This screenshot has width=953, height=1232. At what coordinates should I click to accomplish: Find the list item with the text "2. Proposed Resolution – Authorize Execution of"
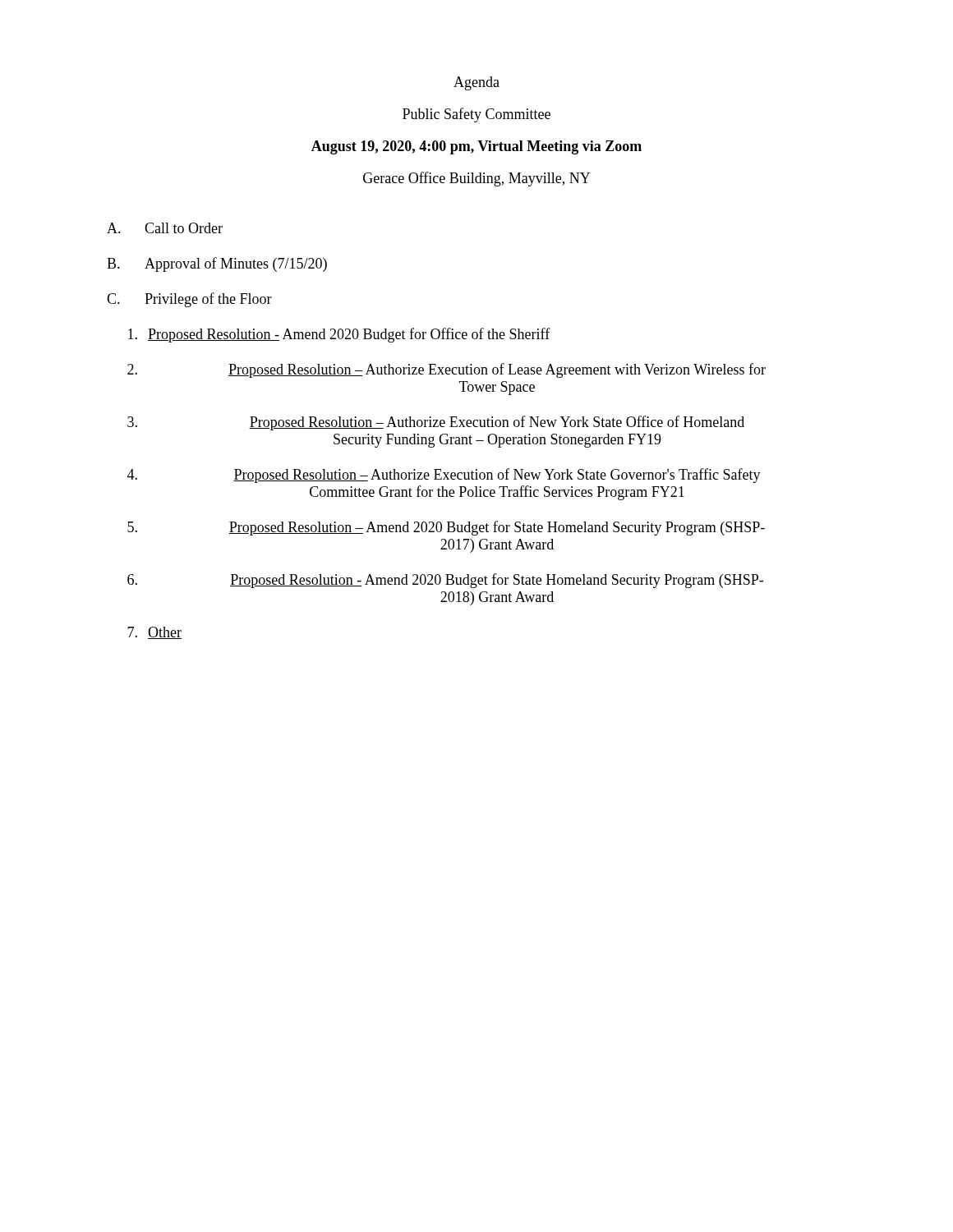coord(476,379)
